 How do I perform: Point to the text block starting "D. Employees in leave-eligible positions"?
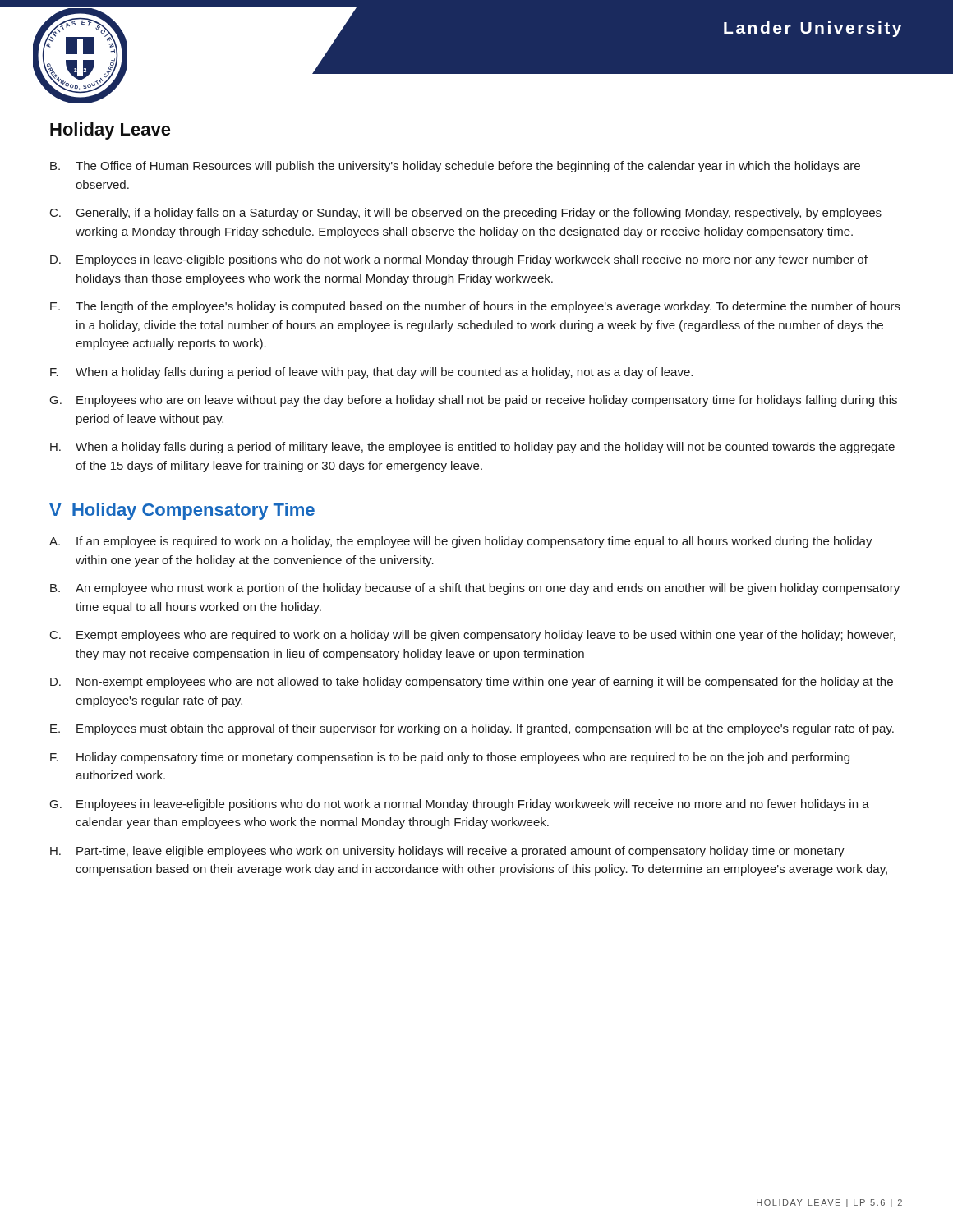pos(476,269)
